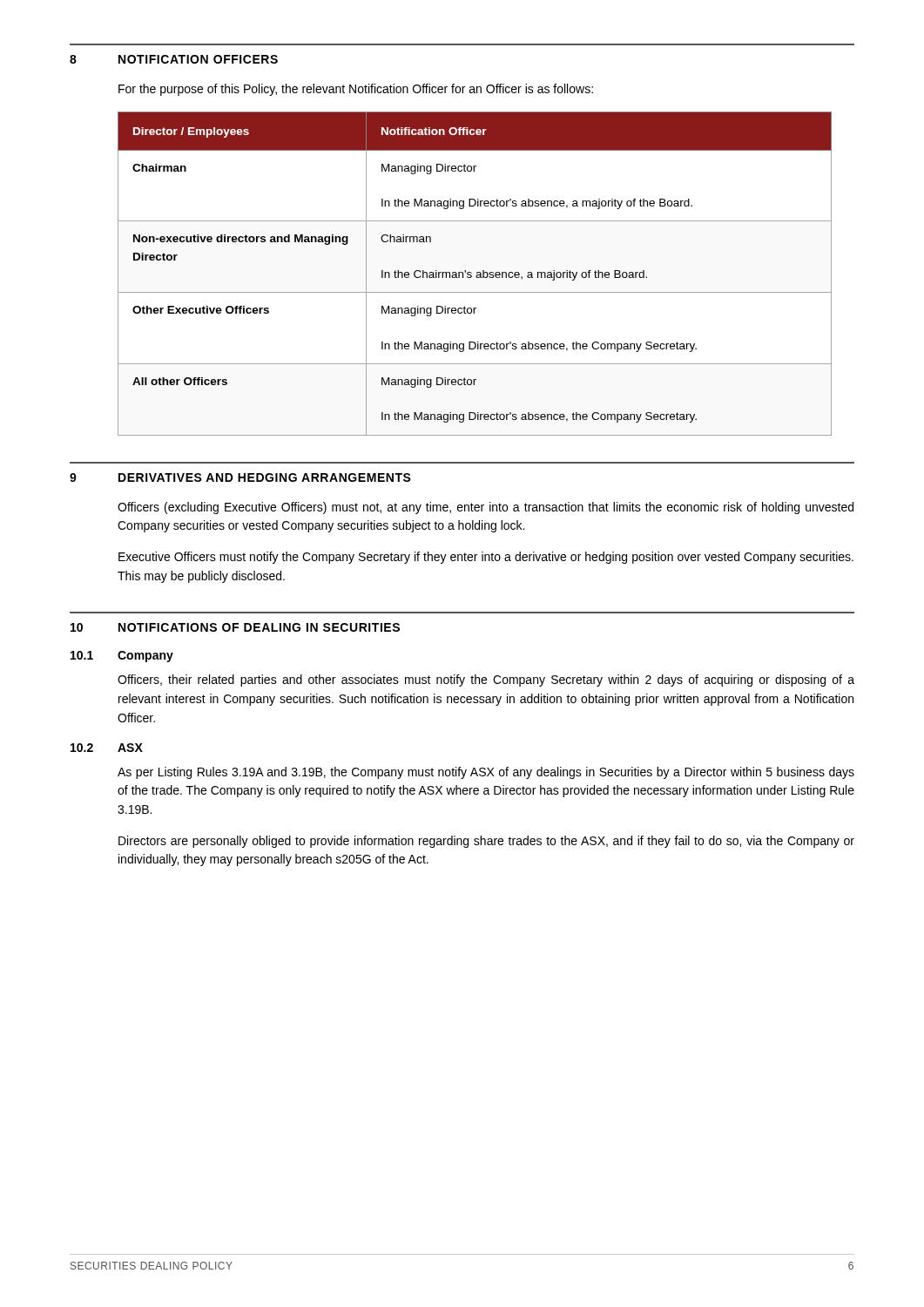Locate the block of text that opens with "For the purpose of this Policy, the relevant"

[x=356, y=89]
